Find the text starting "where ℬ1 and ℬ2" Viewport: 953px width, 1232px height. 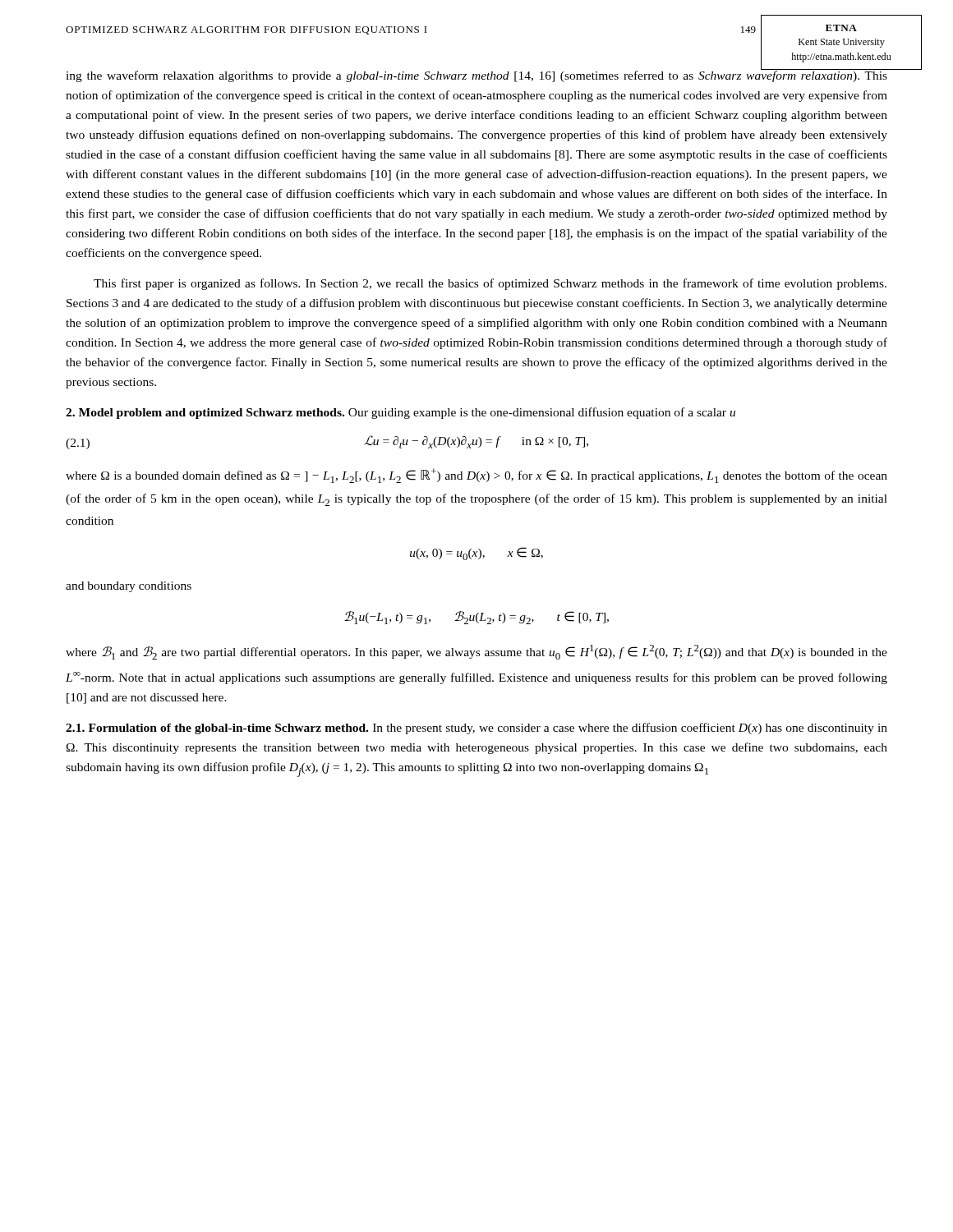pos(476,673)
